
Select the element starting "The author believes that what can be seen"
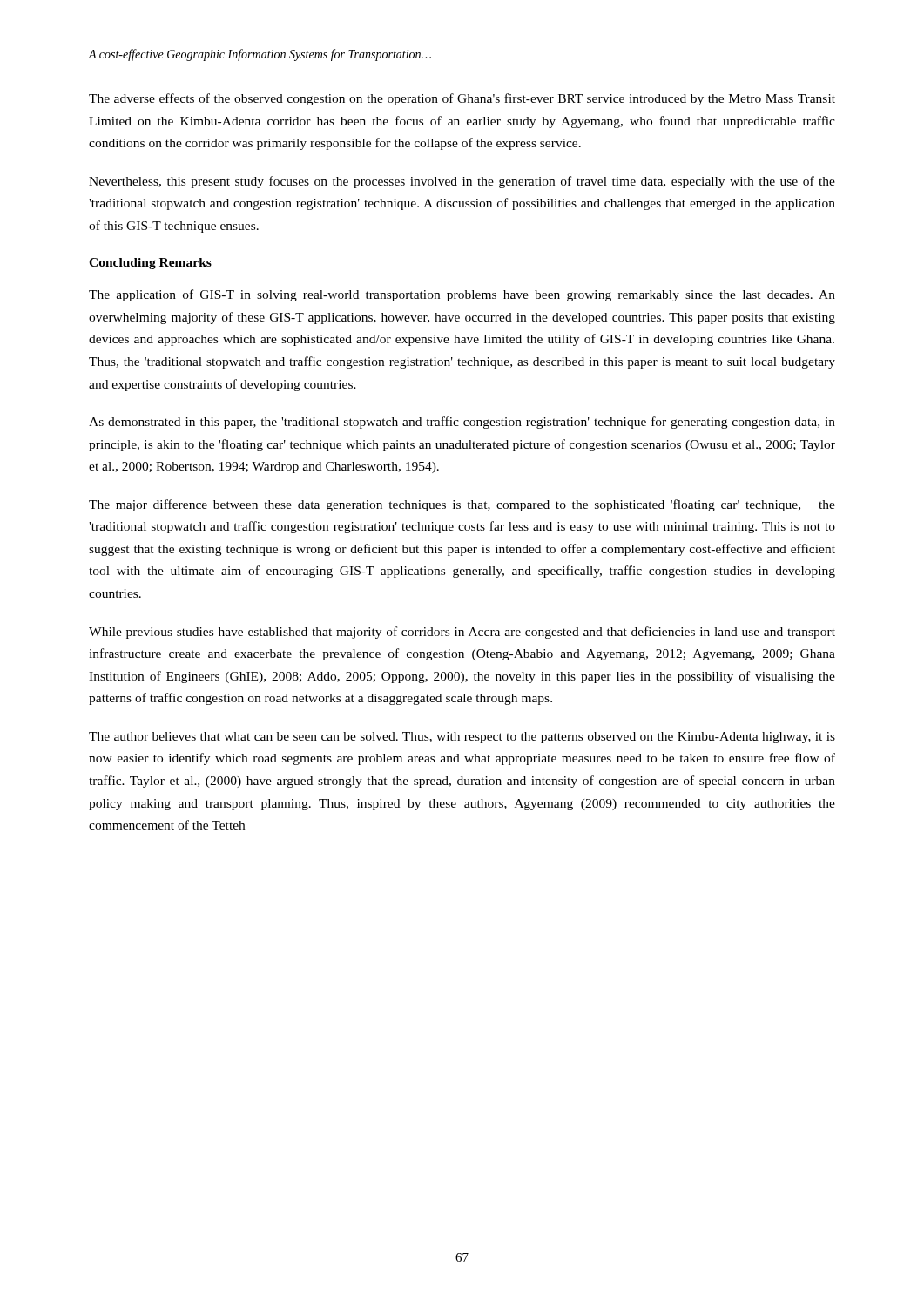click(x=462, y=780)
